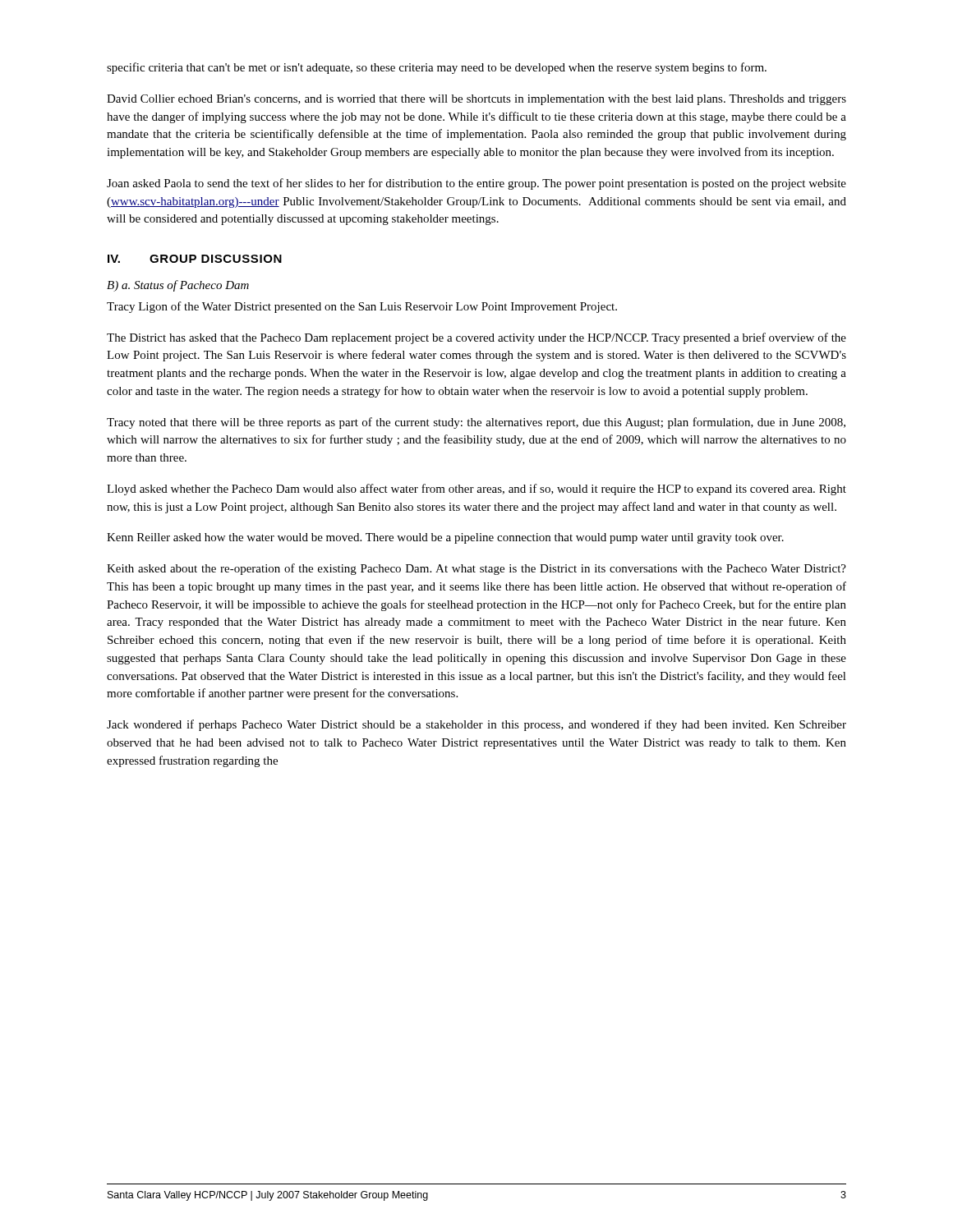The image size is (953, 1232).
Task: Locate the block of text that opens with "Kenn Reiller asked"
Action: point(446,537)
